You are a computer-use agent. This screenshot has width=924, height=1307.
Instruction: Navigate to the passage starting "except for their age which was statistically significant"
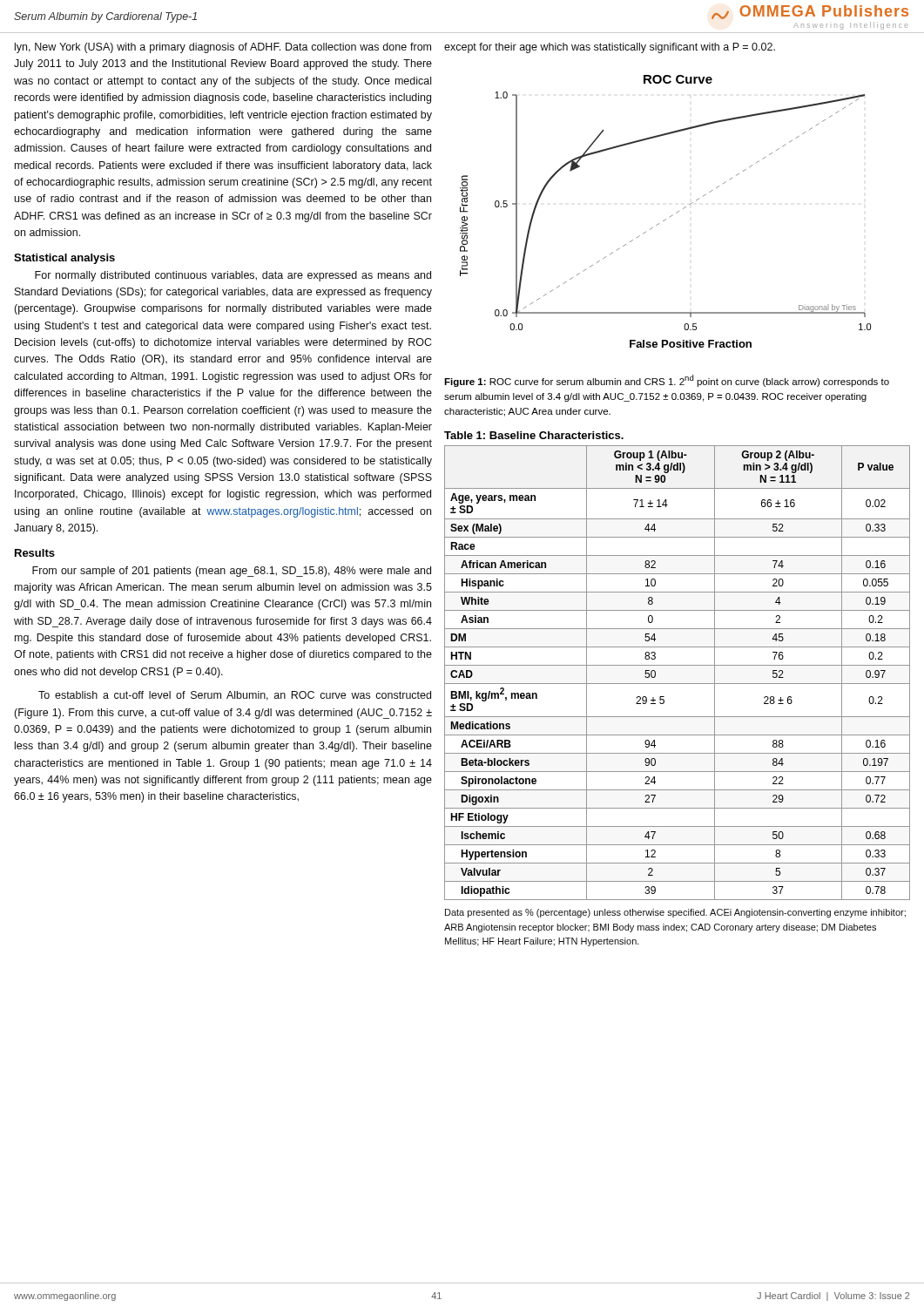(610, 47)
